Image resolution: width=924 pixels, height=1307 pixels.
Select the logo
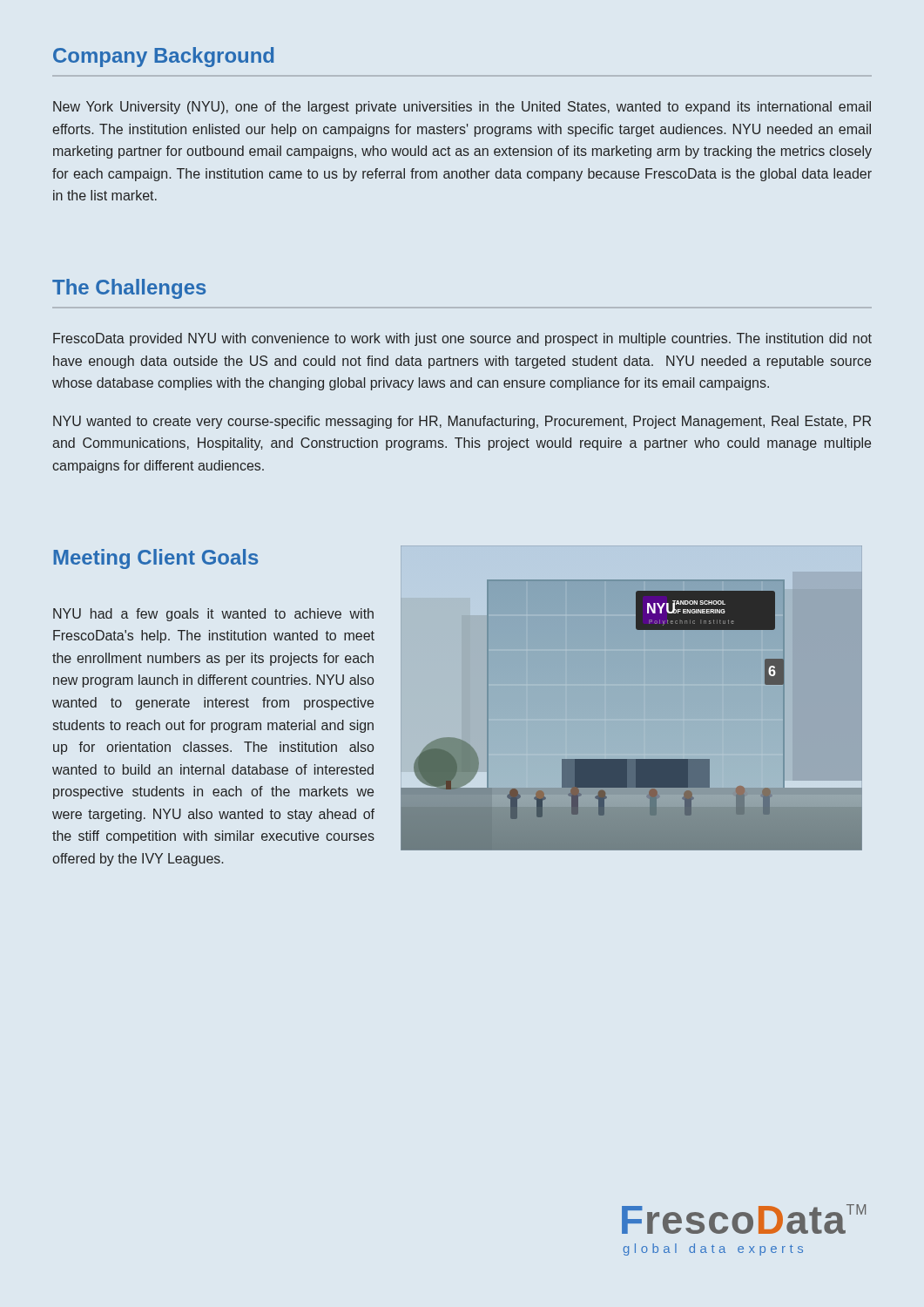coord(741,1224)
